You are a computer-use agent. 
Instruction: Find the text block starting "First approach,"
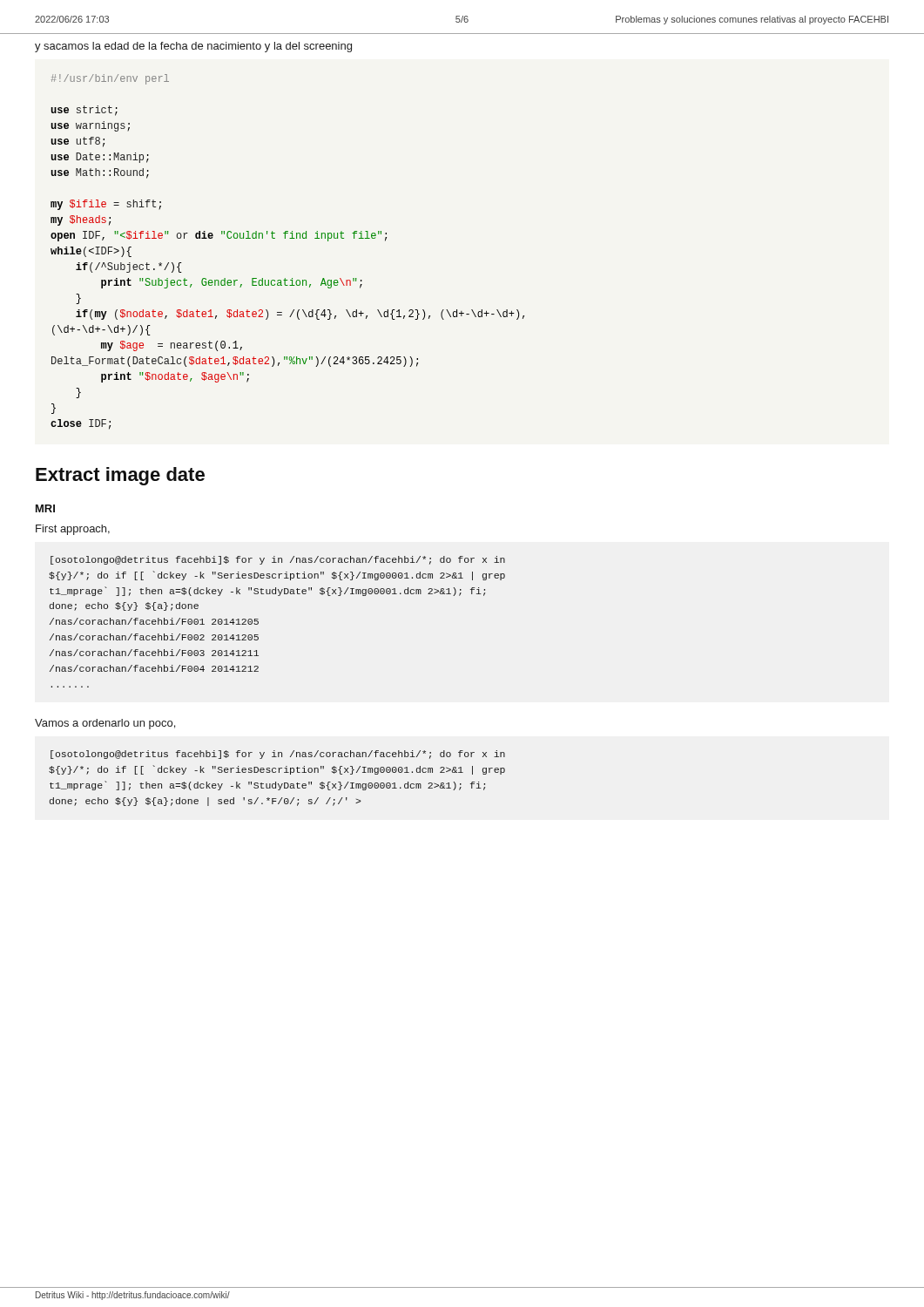point(73,528)
